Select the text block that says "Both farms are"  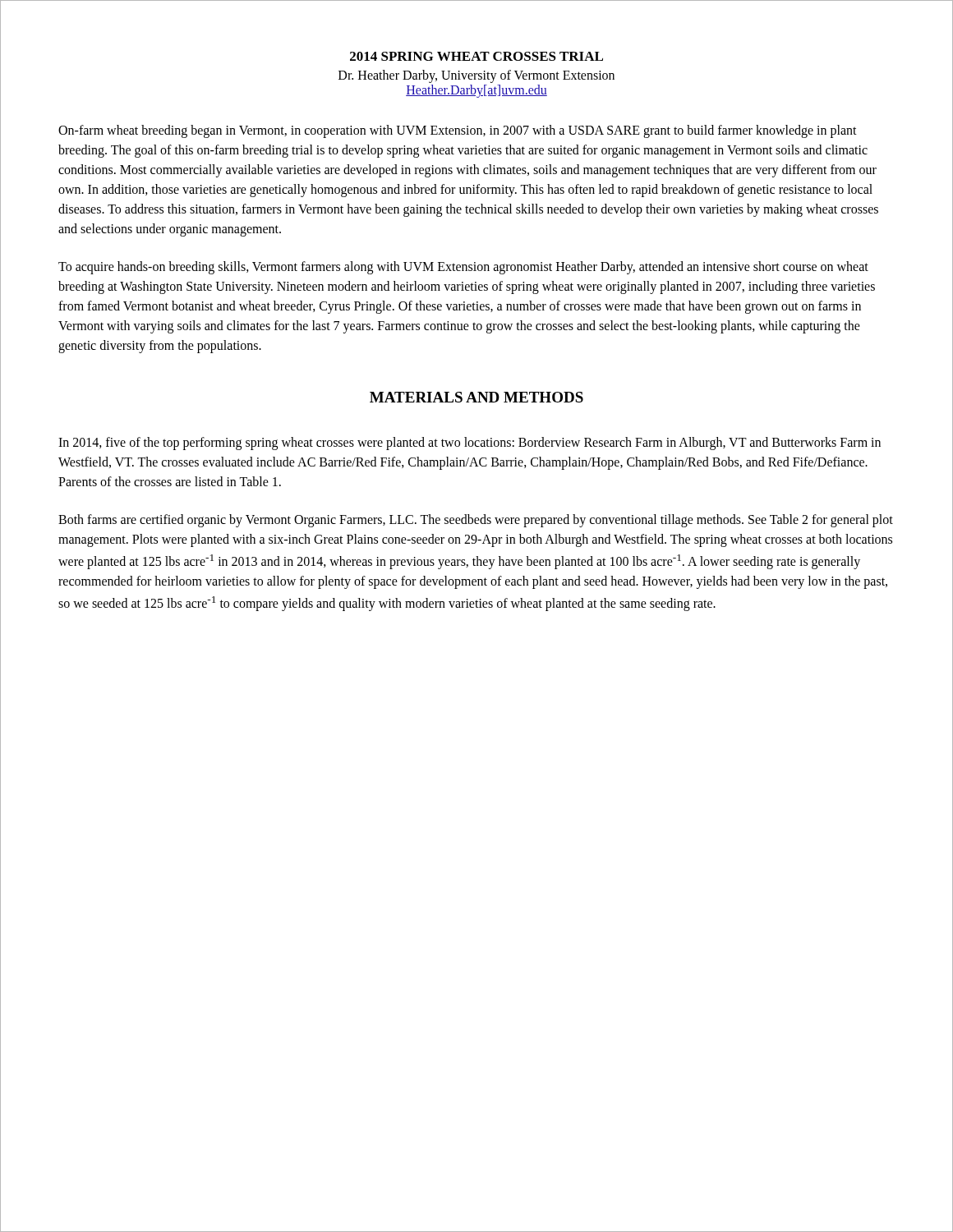pyautogui.click(x=476, y=562)
